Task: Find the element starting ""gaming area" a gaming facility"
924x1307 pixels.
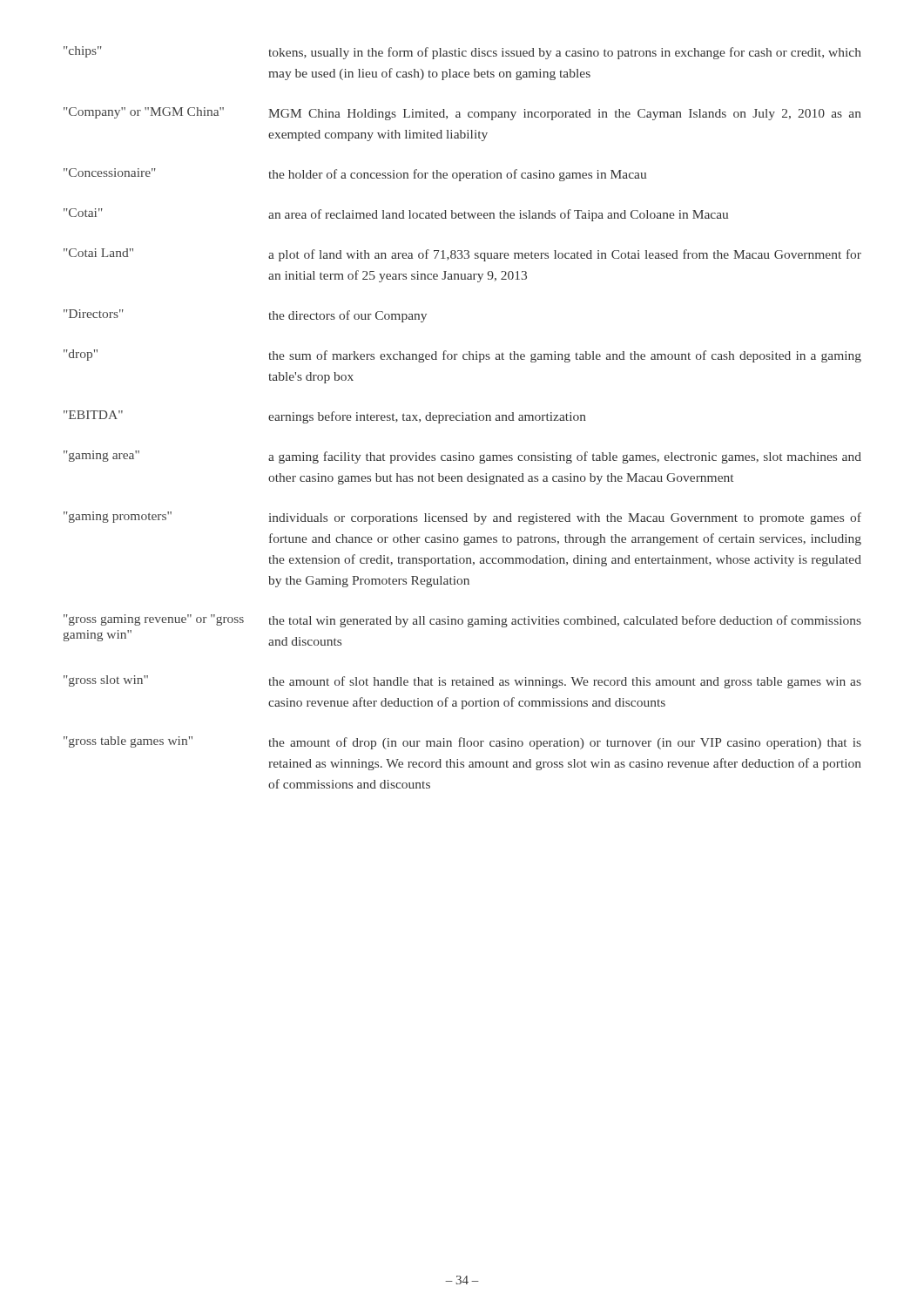Action: click(462, 467)
